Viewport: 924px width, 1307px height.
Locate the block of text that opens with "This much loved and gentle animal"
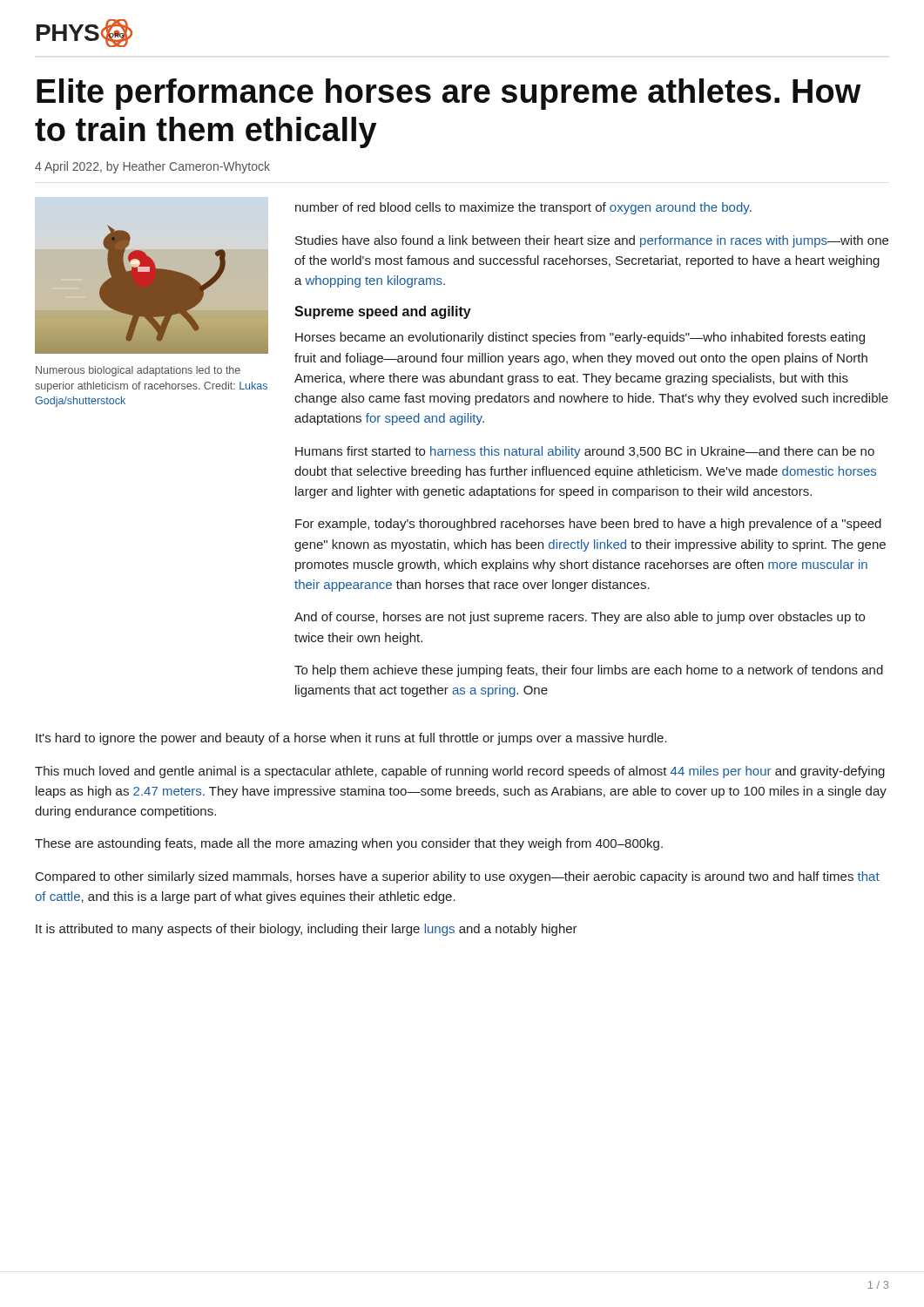coord(461,791)
